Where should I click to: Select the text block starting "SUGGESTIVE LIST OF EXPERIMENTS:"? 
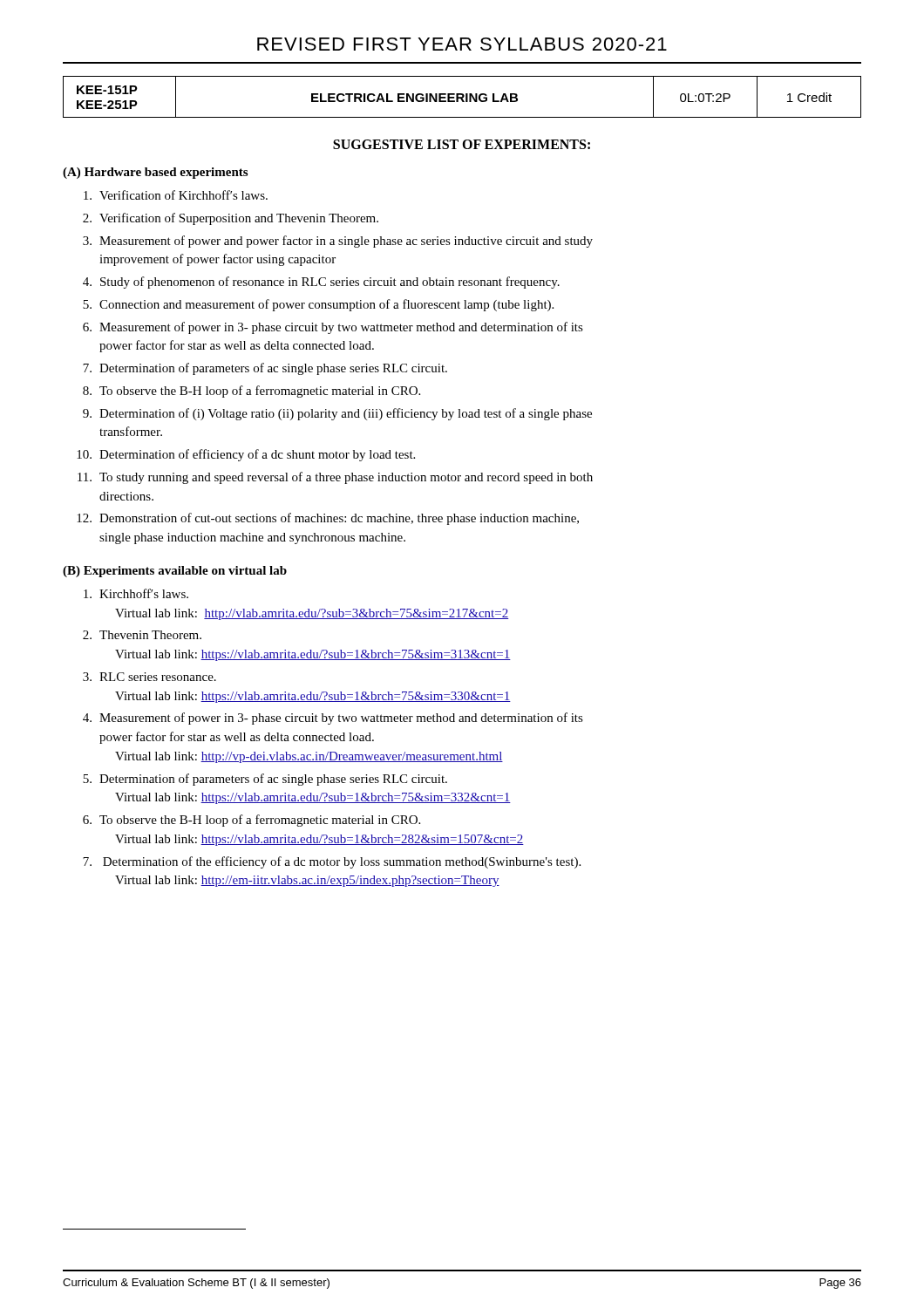point(462,144)
